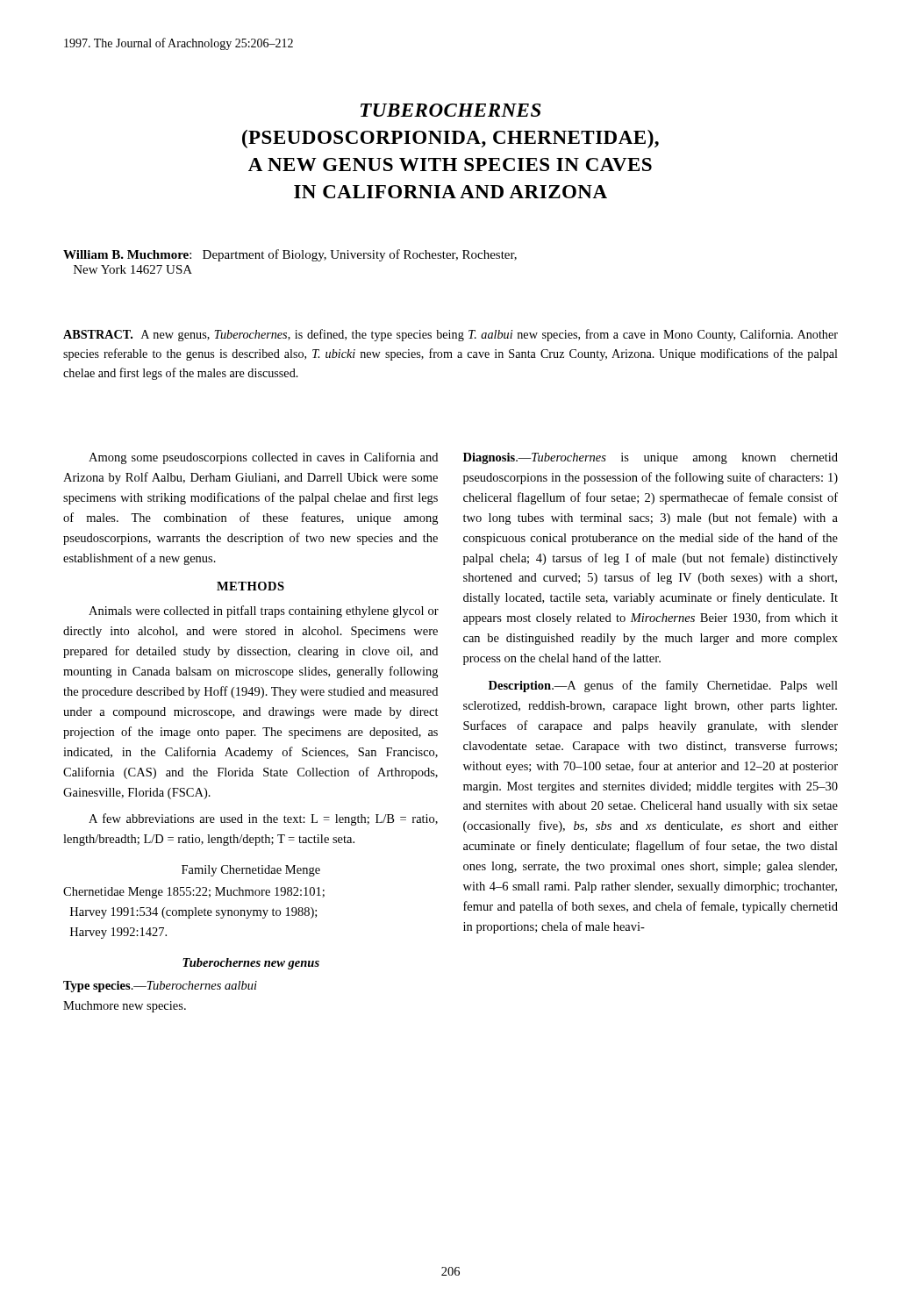Screen dimensions: 1316x901
Task: Click on the text block with the text "Chernetidae Menge 1855:22; Muchmore"
Action: point(194,912)
